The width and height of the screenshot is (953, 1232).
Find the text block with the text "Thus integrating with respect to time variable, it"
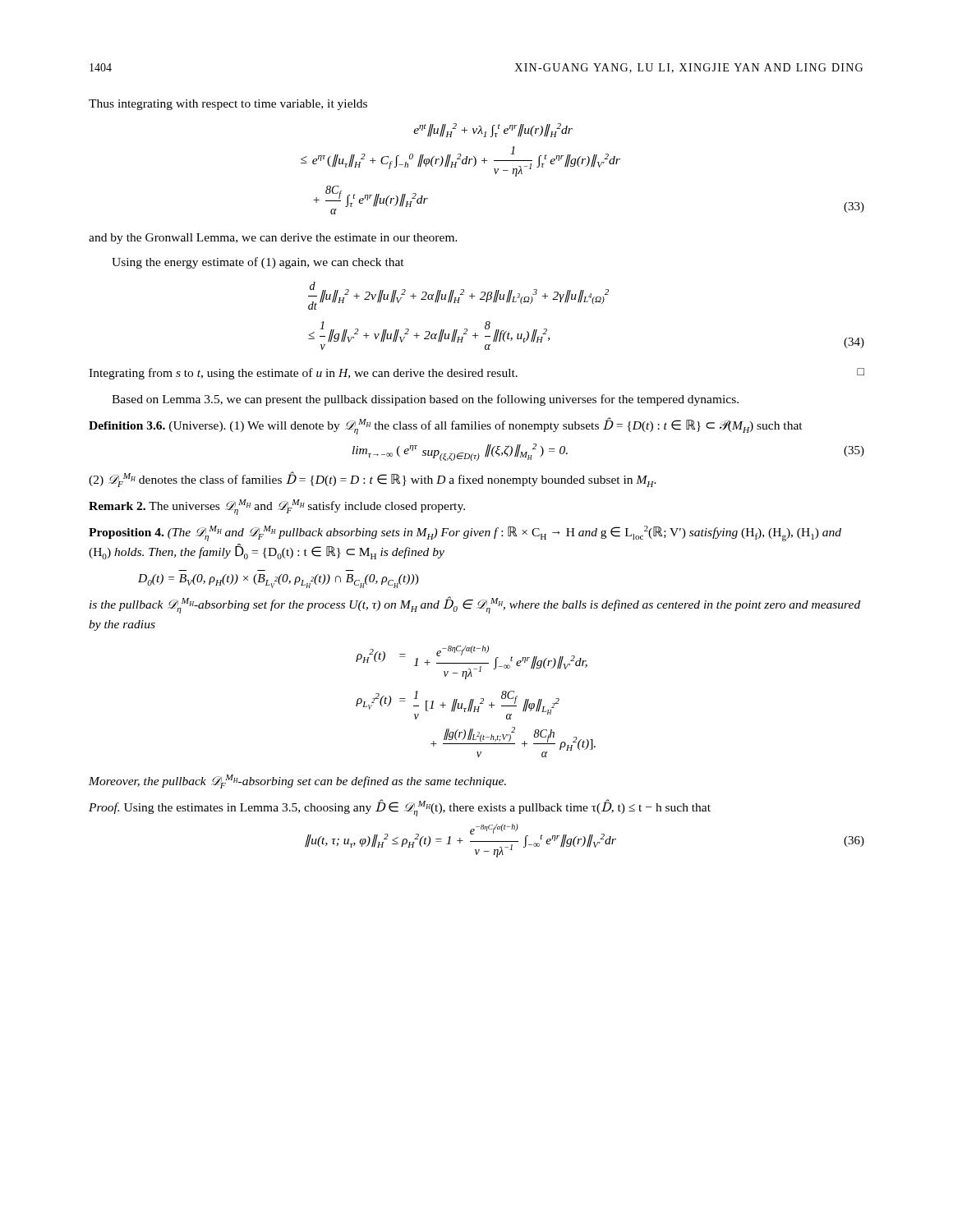click(x=228, y=103)
